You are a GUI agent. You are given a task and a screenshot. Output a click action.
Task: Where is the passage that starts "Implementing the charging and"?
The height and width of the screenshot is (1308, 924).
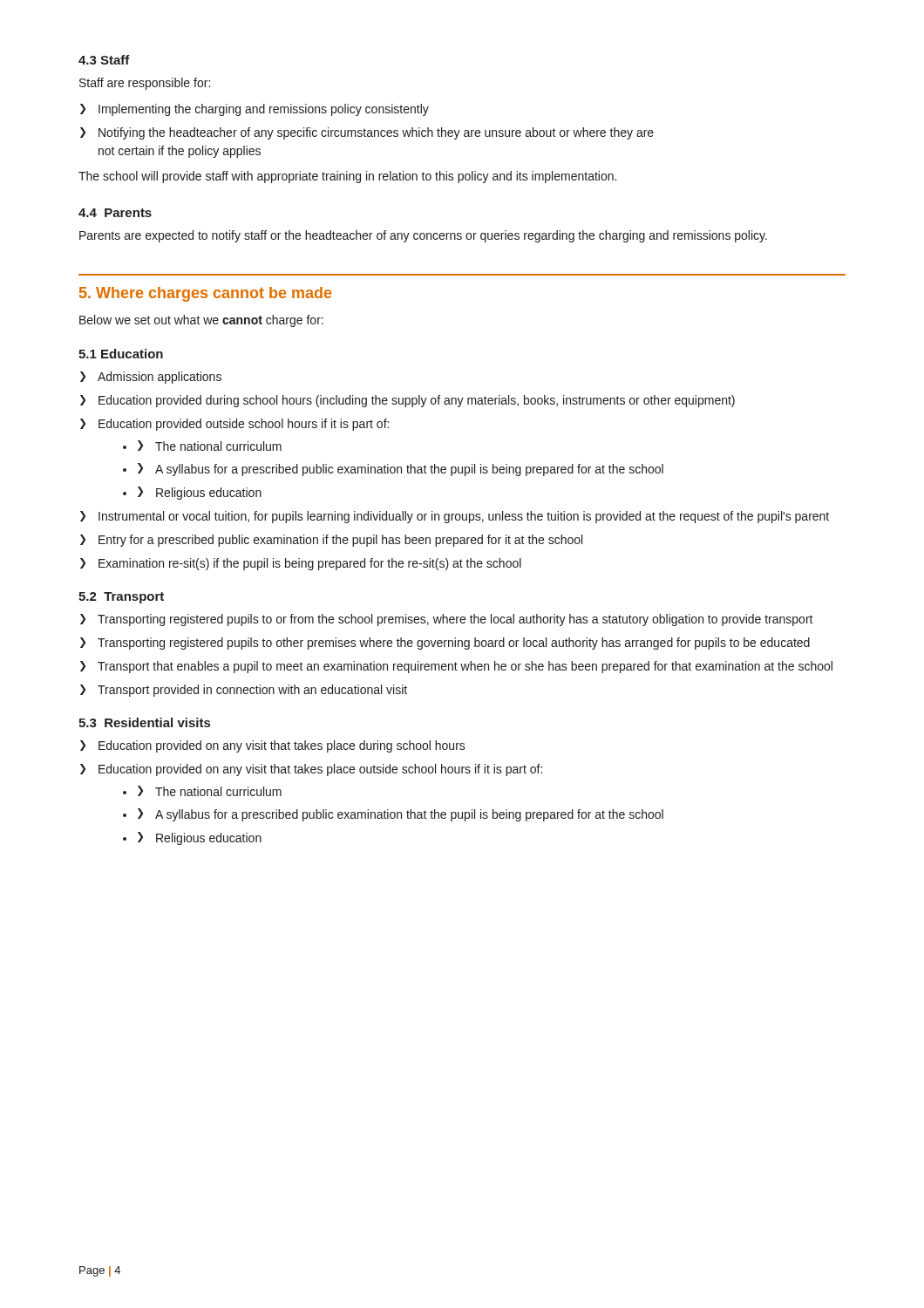tap(263, 109)
